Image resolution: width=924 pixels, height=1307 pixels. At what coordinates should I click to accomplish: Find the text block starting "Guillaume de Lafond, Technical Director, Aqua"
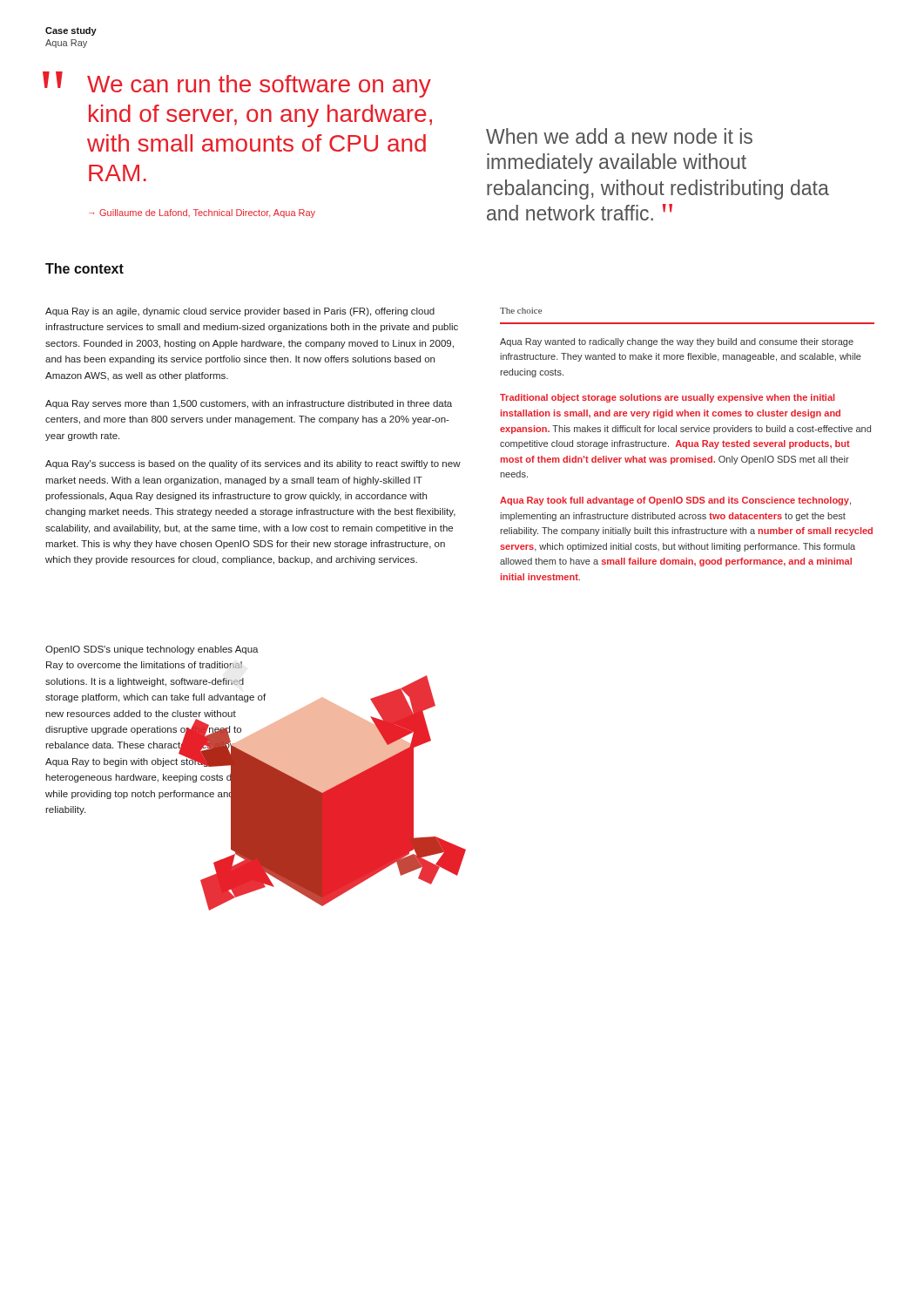coord(207,213)
